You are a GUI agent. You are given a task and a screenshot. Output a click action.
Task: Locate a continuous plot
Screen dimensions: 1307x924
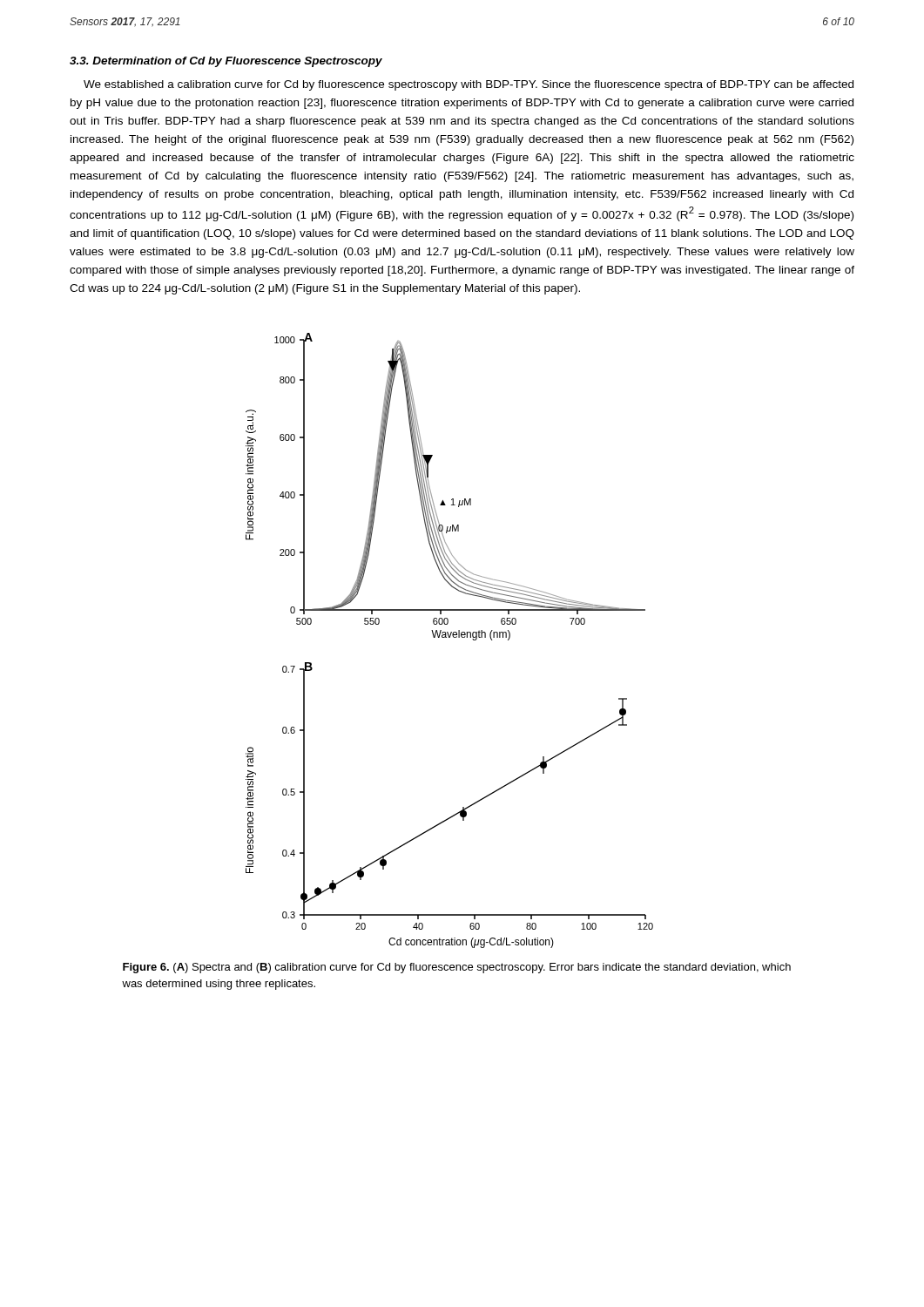click(462, 657)
